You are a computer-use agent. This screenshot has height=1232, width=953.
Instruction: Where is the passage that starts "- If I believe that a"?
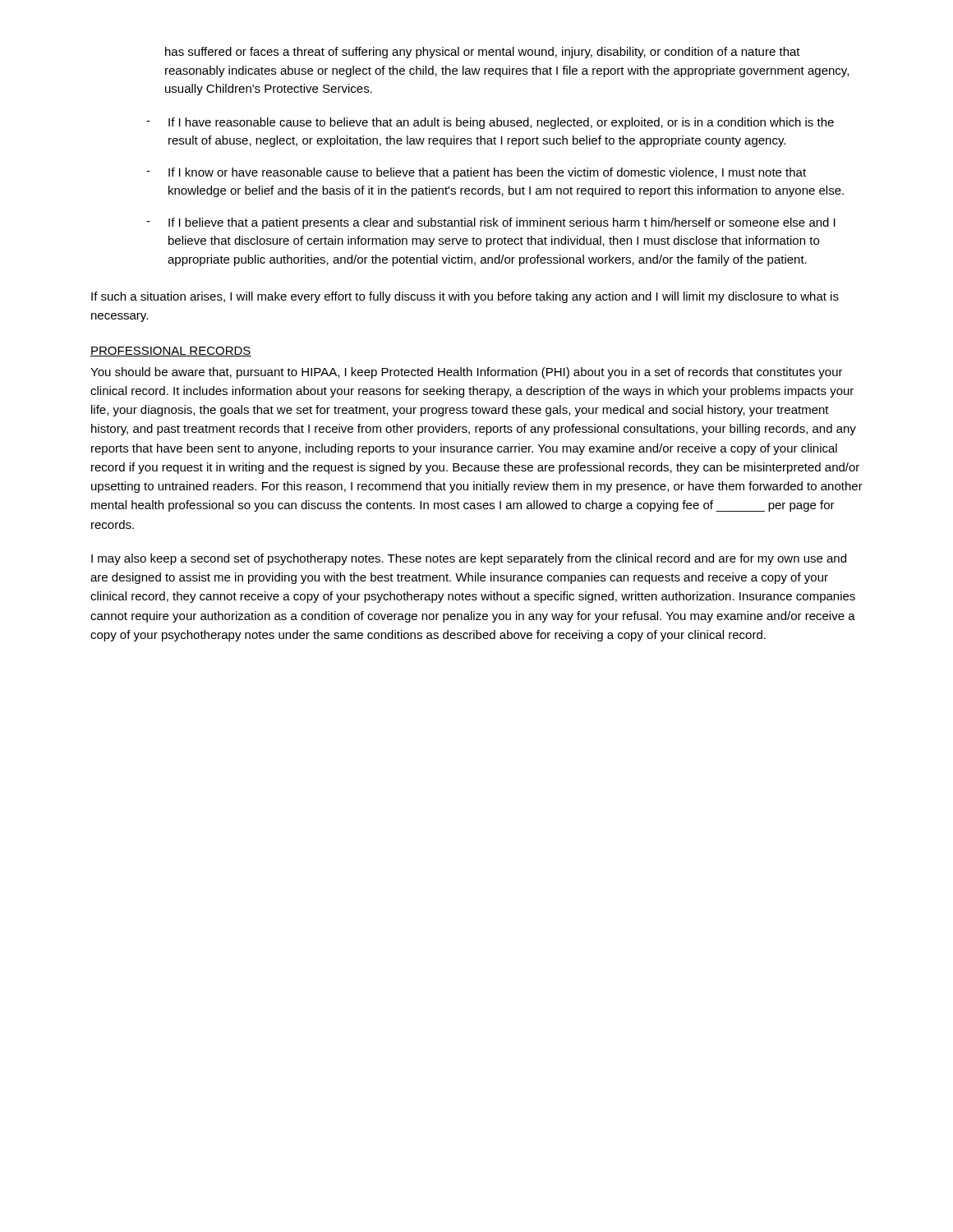[504, 241]
